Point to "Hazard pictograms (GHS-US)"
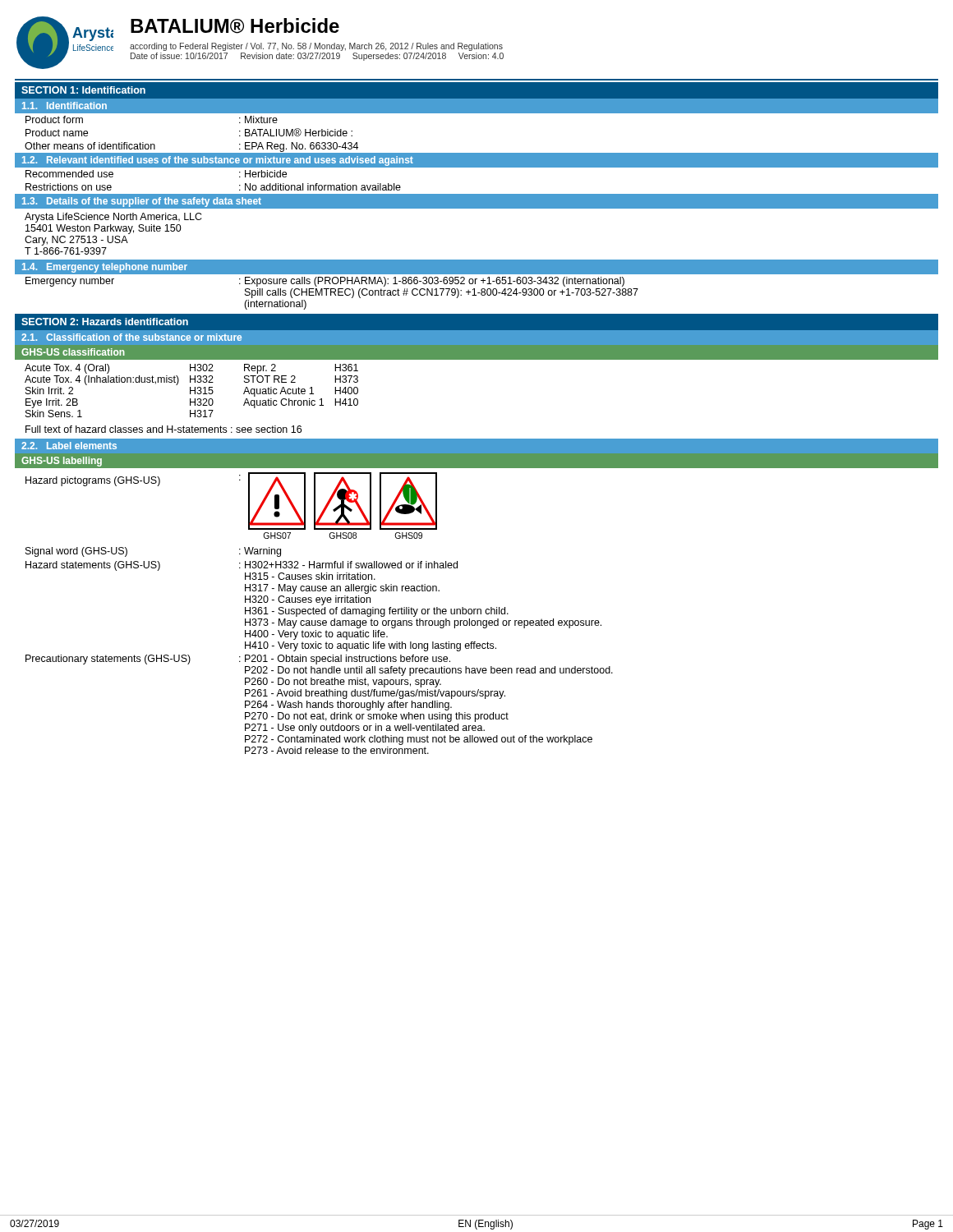Viewport: 953px width, 1232px height. [x=93, y=480]
